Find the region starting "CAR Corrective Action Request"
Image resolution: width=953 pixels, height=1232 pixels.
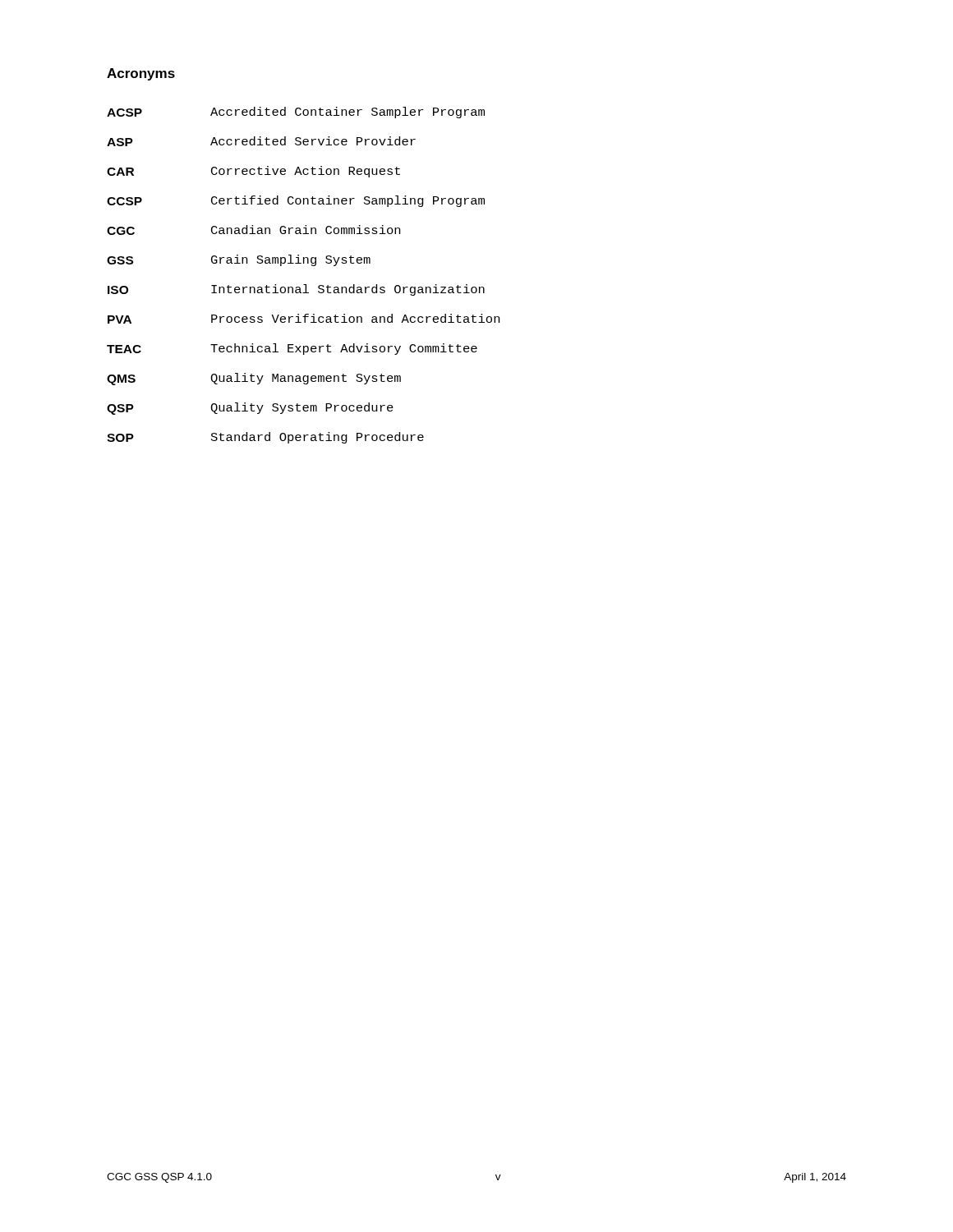pos(253,172)
